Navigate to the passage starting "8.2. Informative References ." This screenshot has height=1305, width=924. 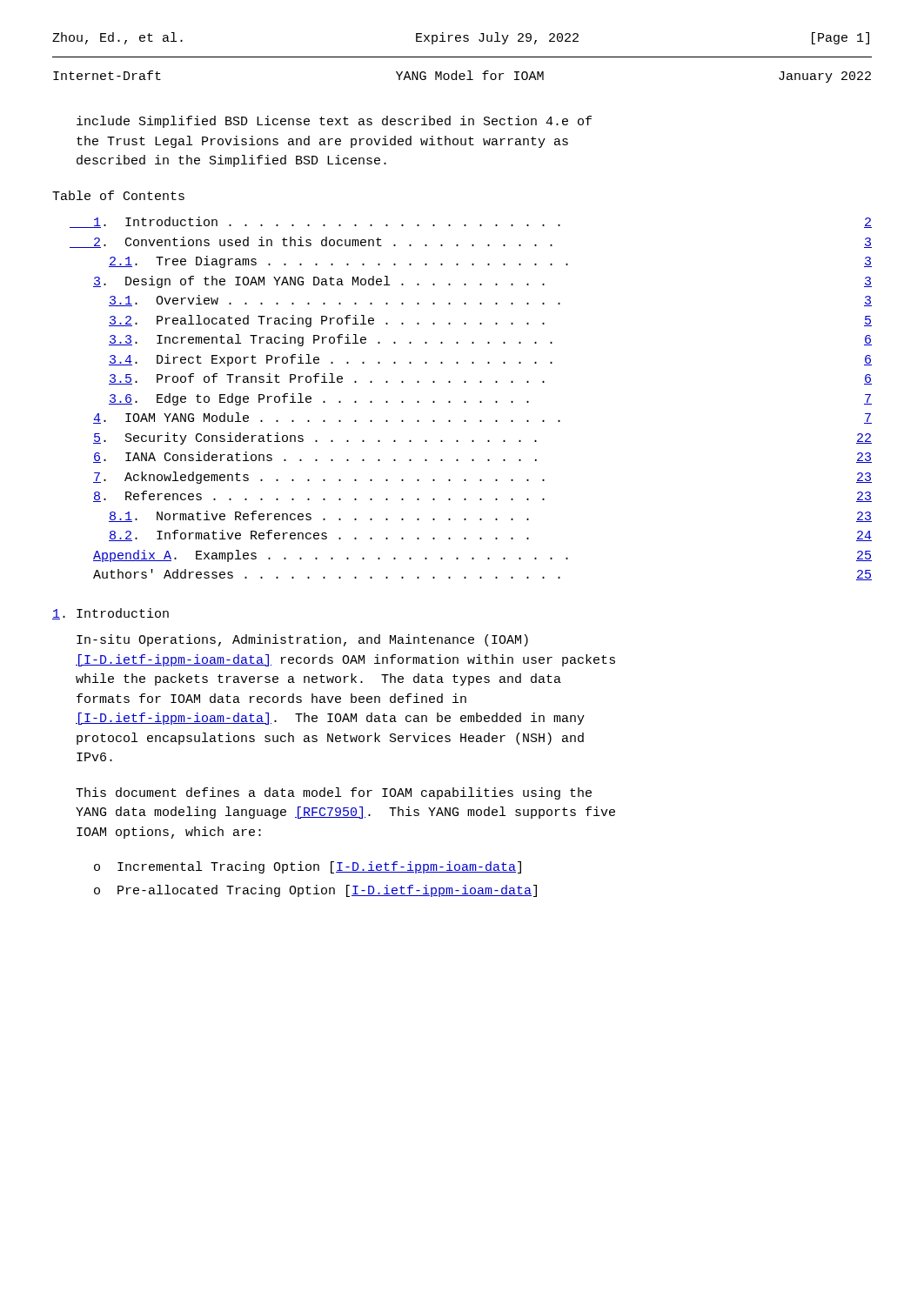tap(471, 537)
